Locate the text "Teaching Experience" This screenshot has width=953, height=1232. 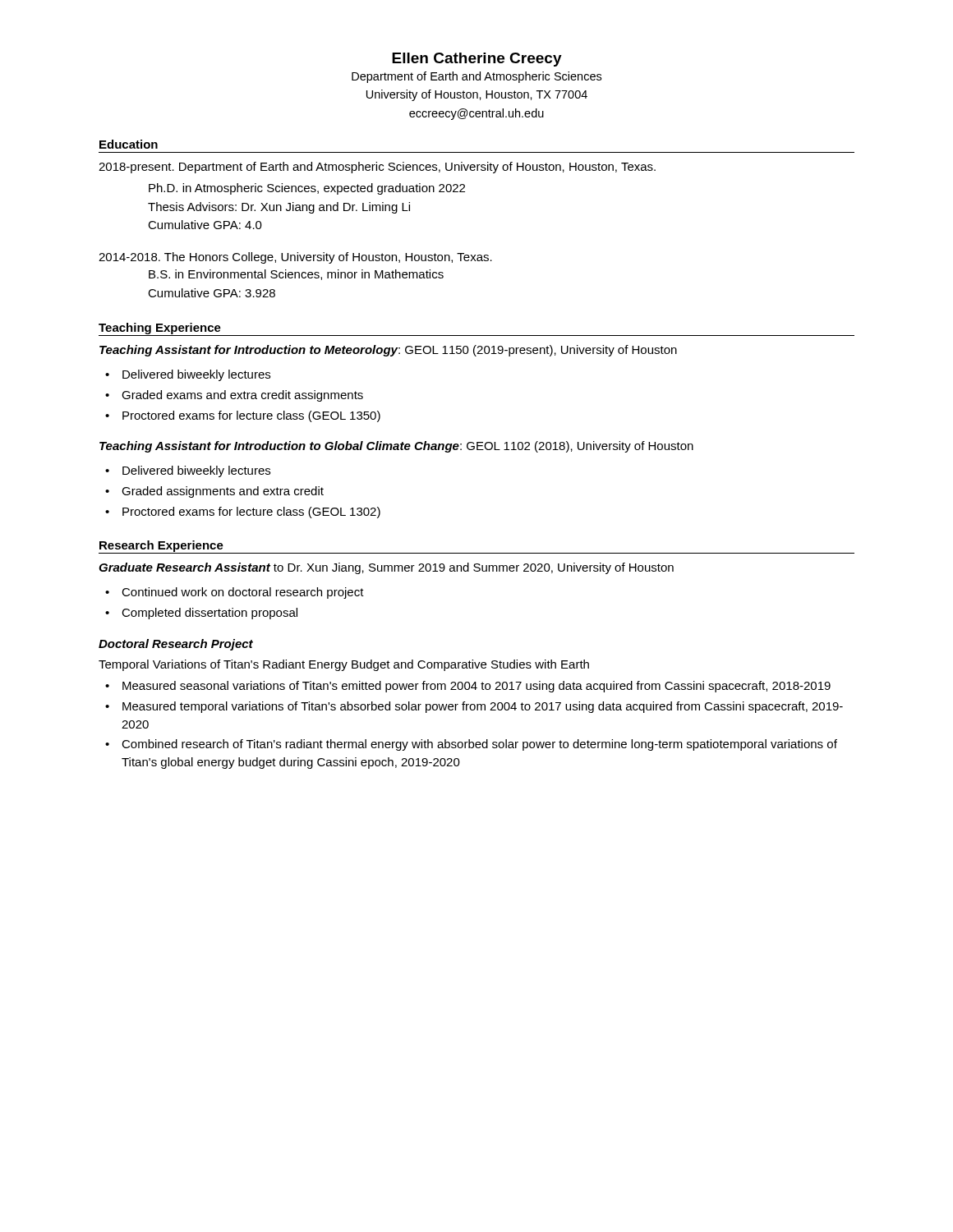pos(160,328)
